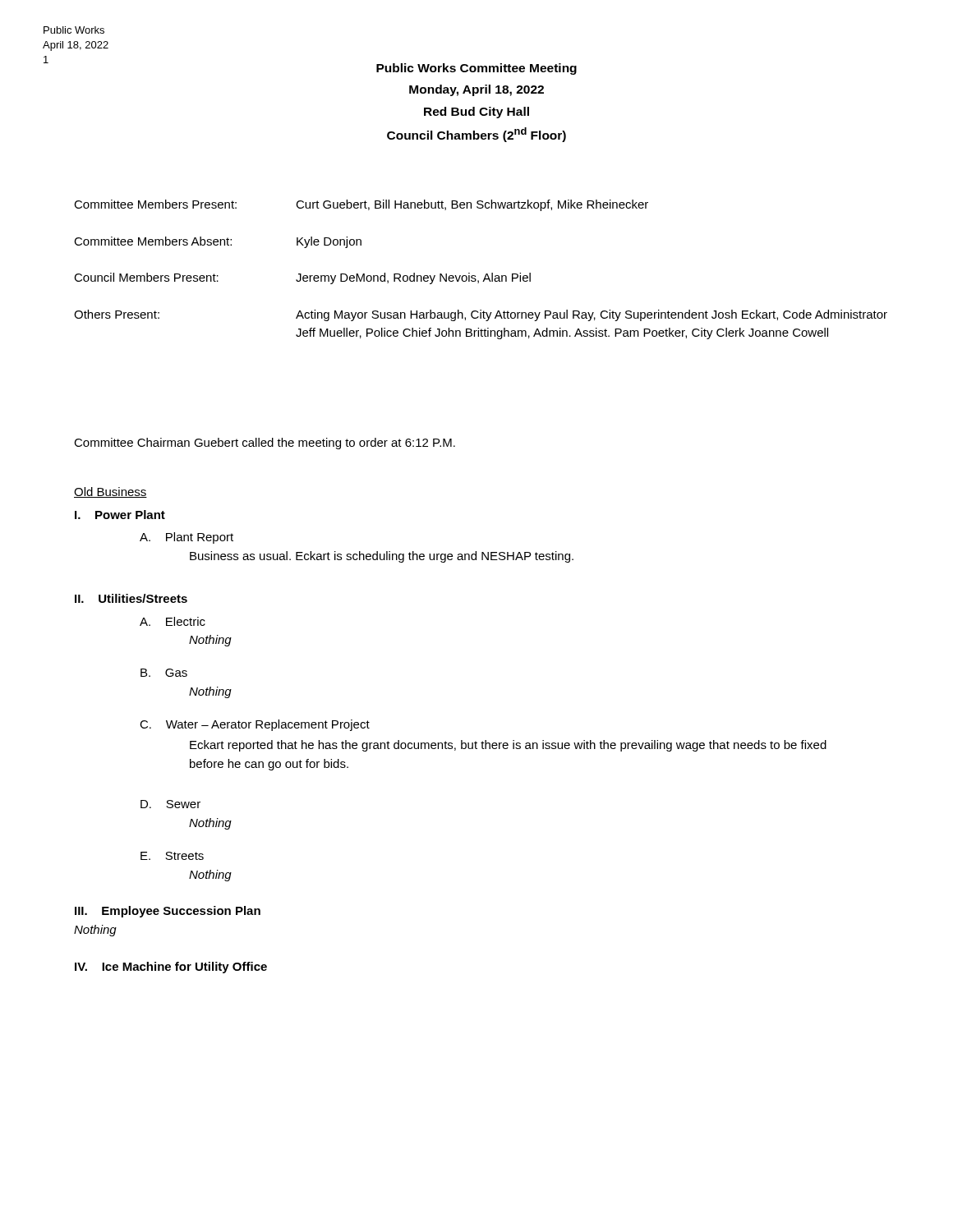Where is the passage that starts "Eckart reported that he has the"?
The image size is (953, 1232).
coord(508,754)
